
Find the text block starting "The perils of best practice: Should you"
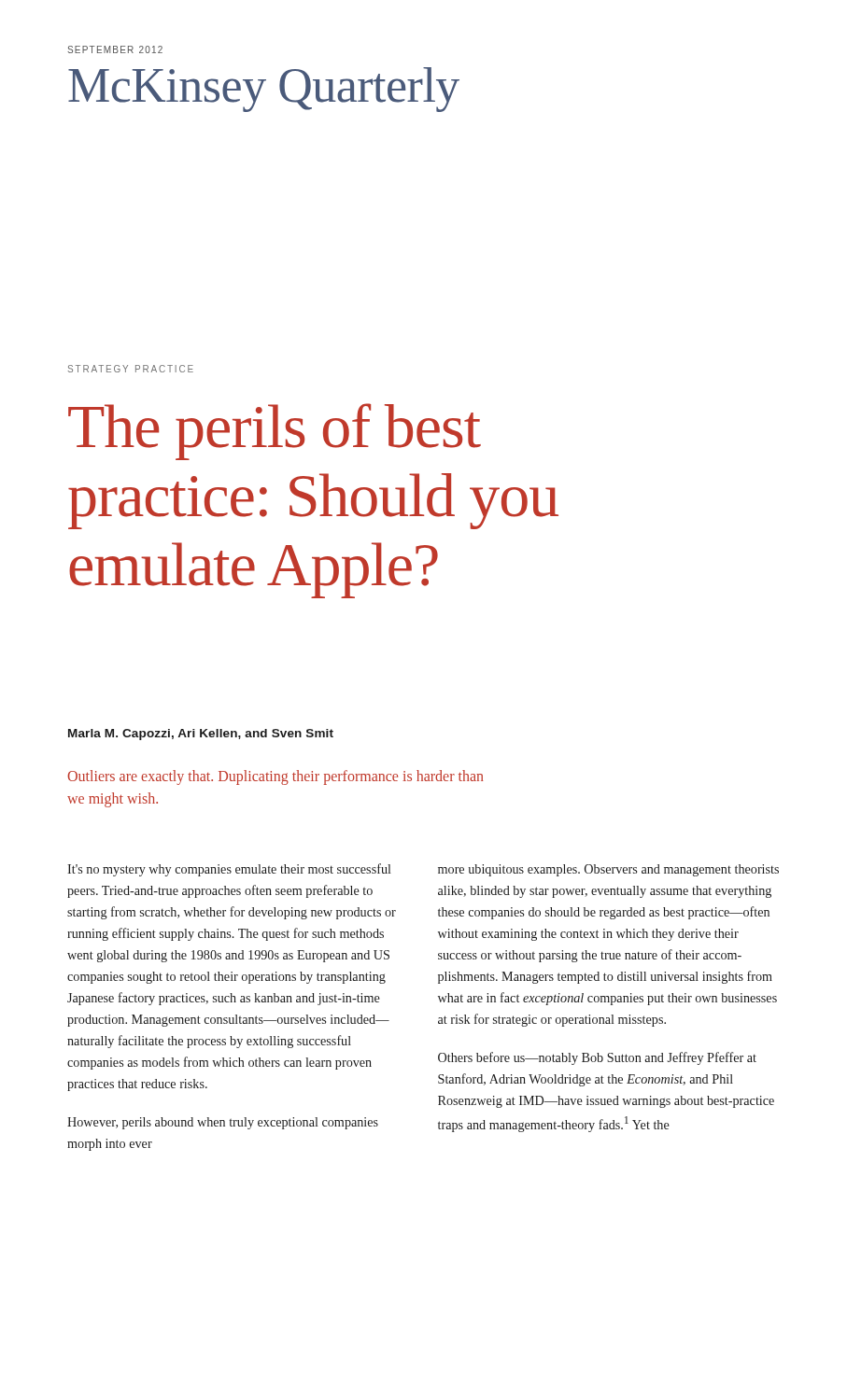pos(313,495)
